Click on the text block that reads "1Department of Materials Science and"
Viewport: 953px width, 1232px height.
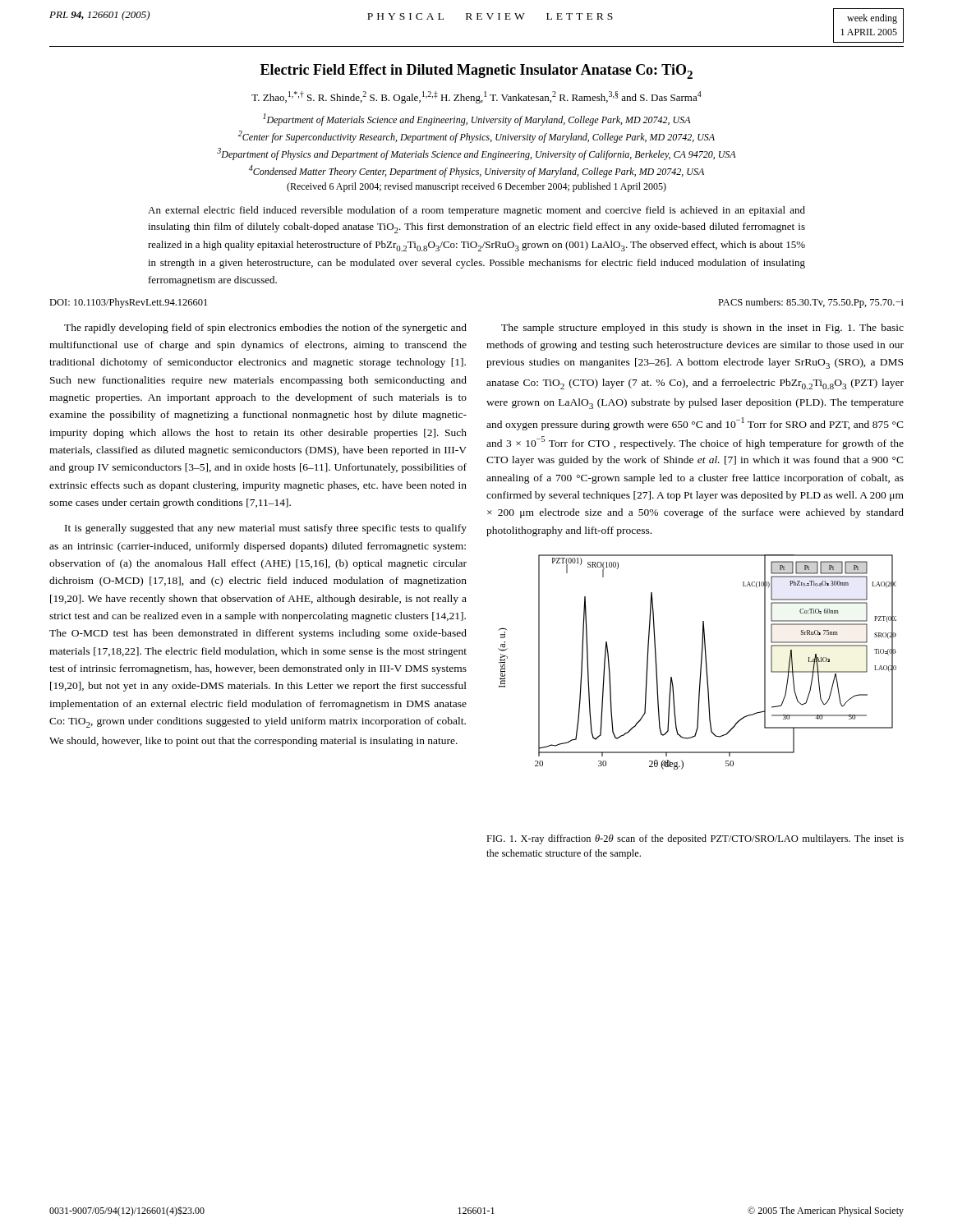point(476,152)
